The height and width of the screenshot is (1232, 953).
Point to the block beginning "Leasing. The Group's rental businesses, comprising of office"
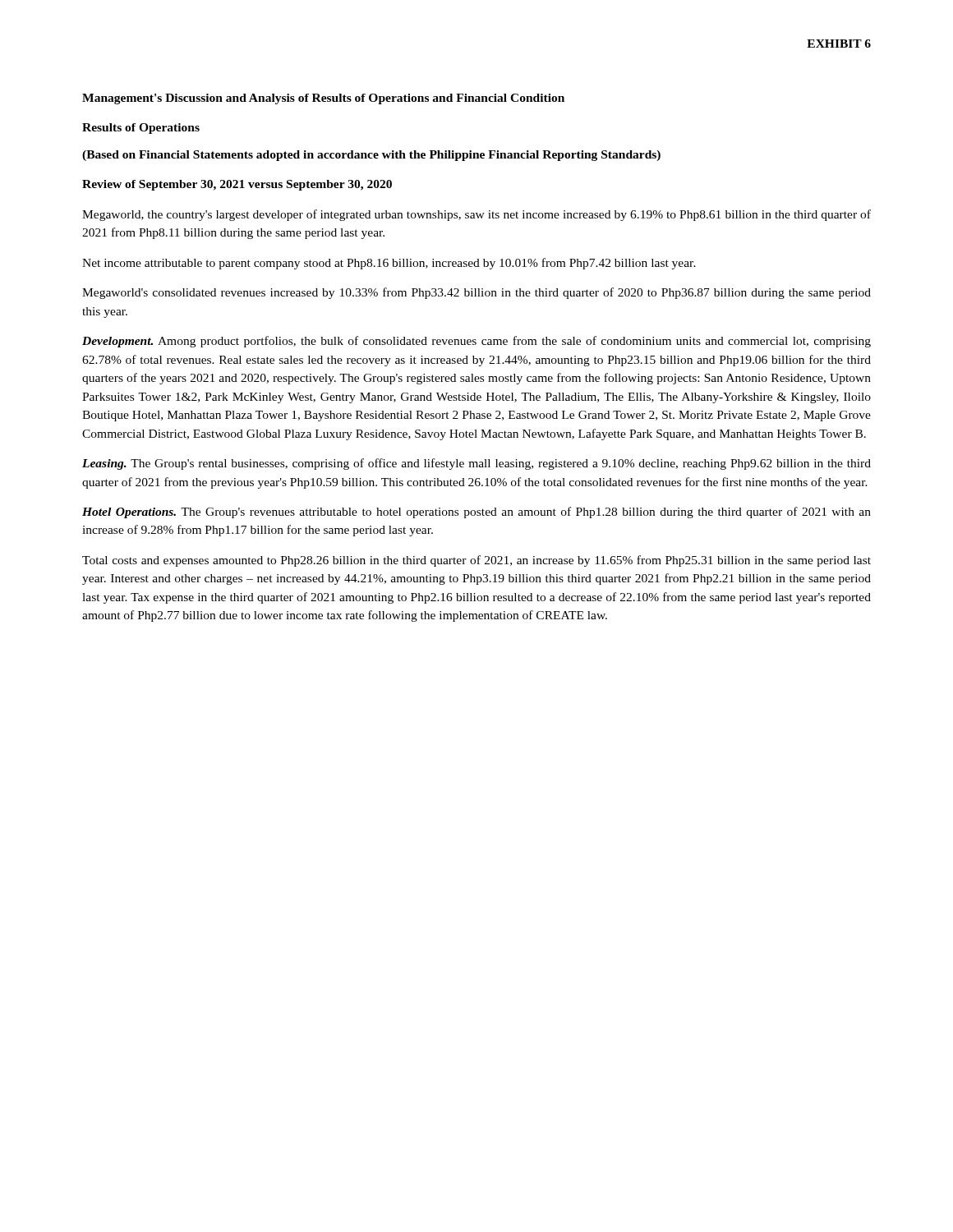click(476, 473)
